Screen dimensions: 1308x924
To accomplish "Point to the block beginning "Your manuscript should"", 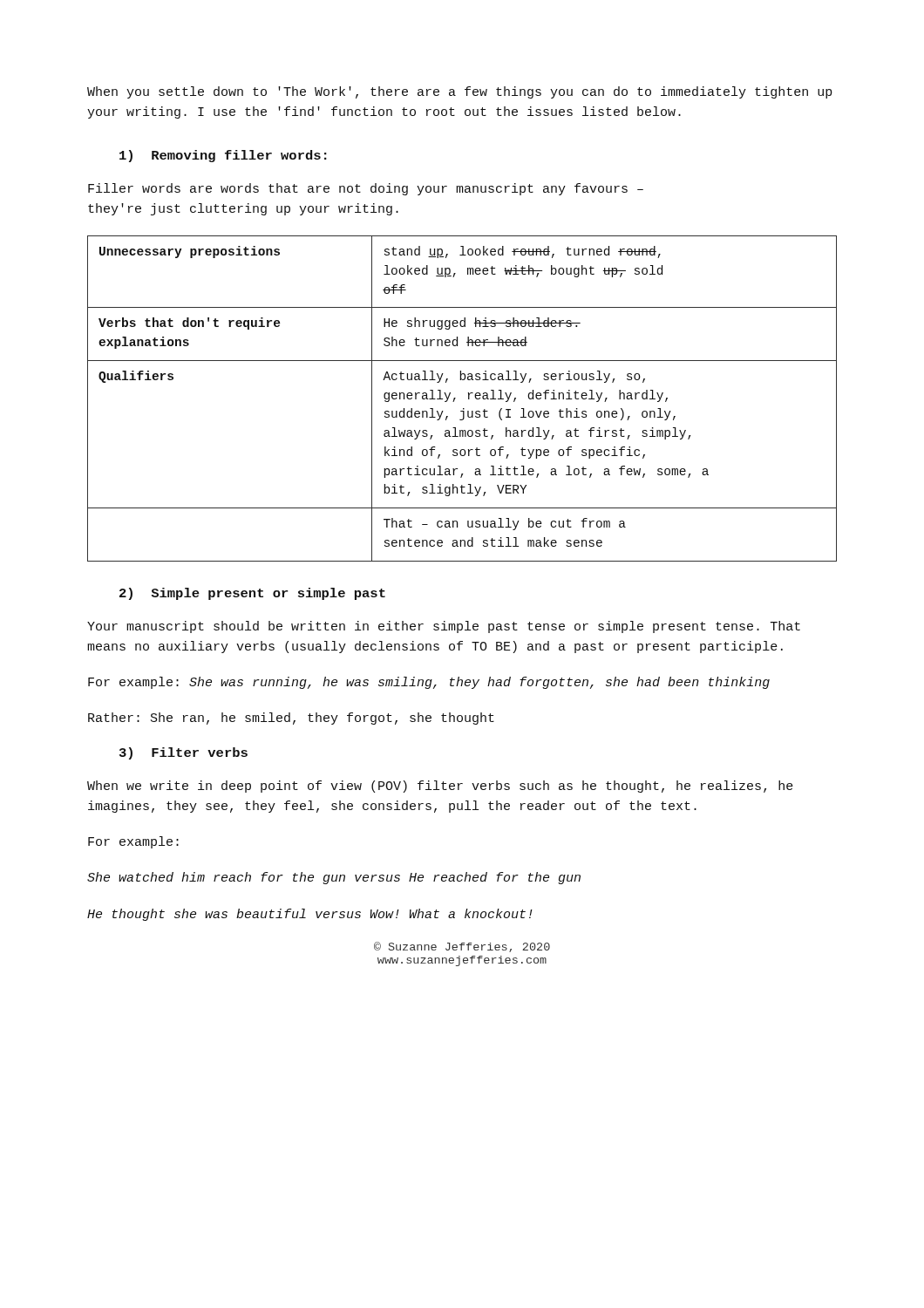I will click(462, 637).
